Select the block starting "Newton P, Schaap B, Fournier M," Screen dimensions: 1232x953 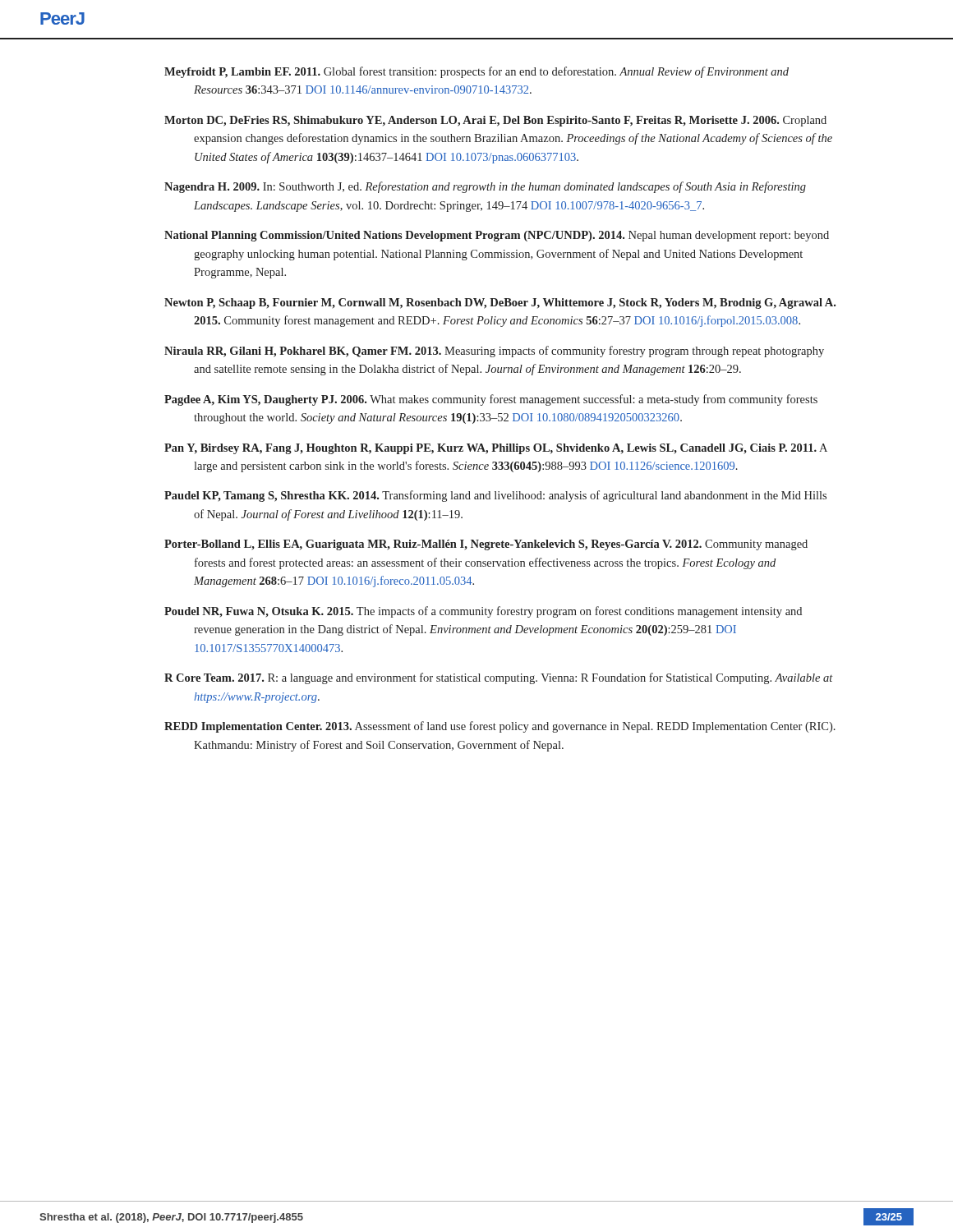click(500, 311)
